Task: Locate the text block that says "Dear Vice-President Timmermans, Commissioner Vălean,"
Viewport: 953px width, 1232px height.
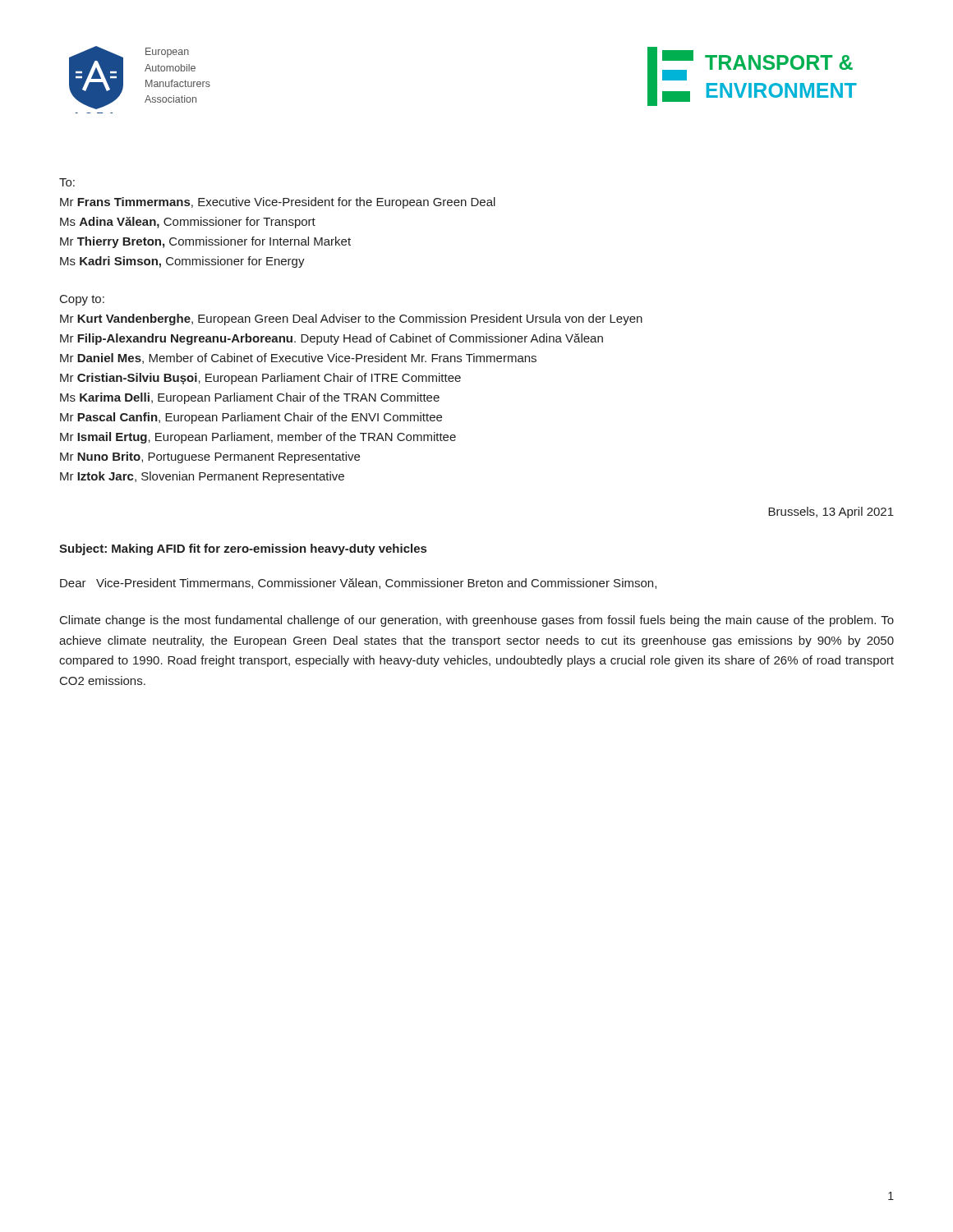Action: (x=358, y=583)
